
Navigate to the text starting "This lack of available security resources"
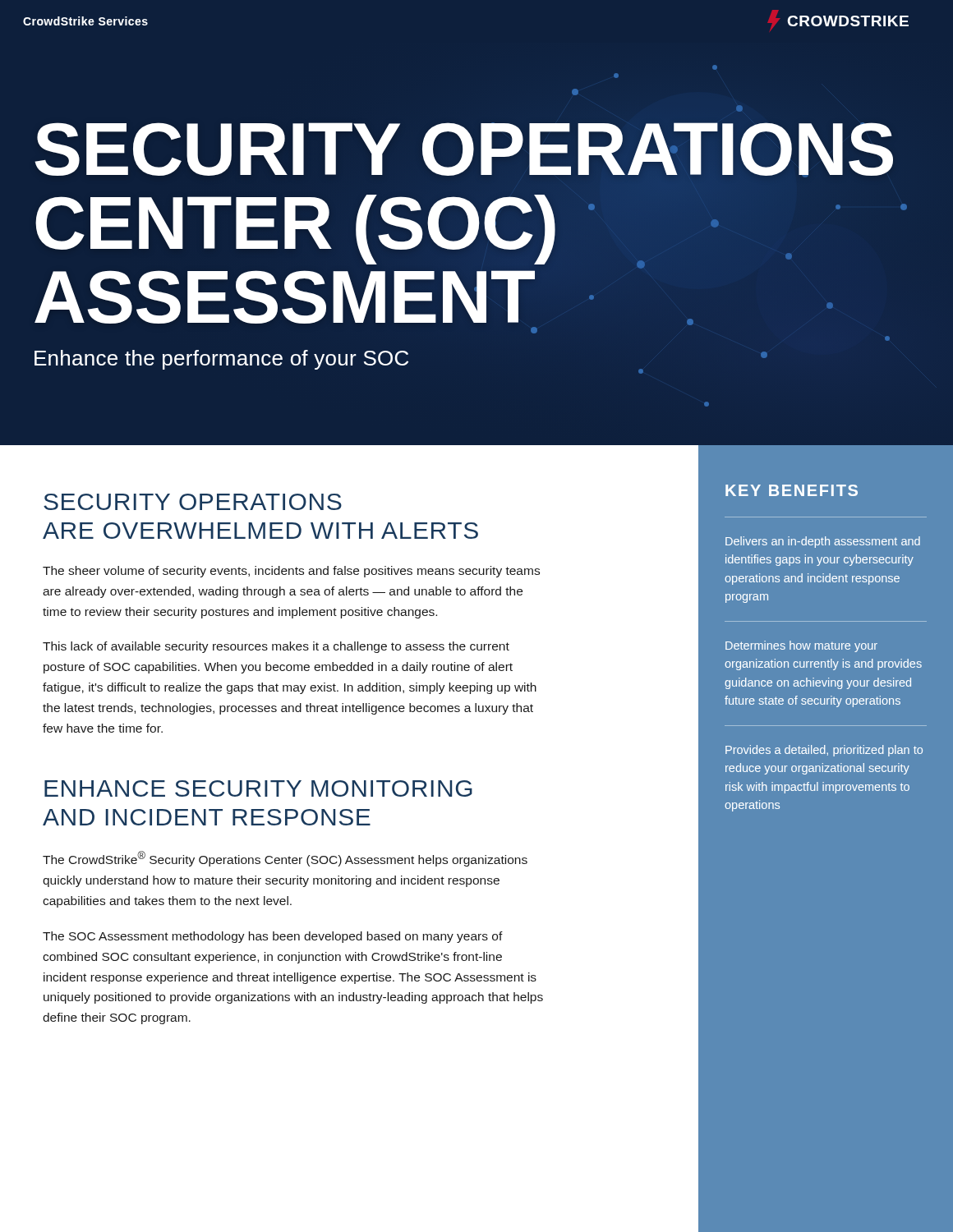296,688
